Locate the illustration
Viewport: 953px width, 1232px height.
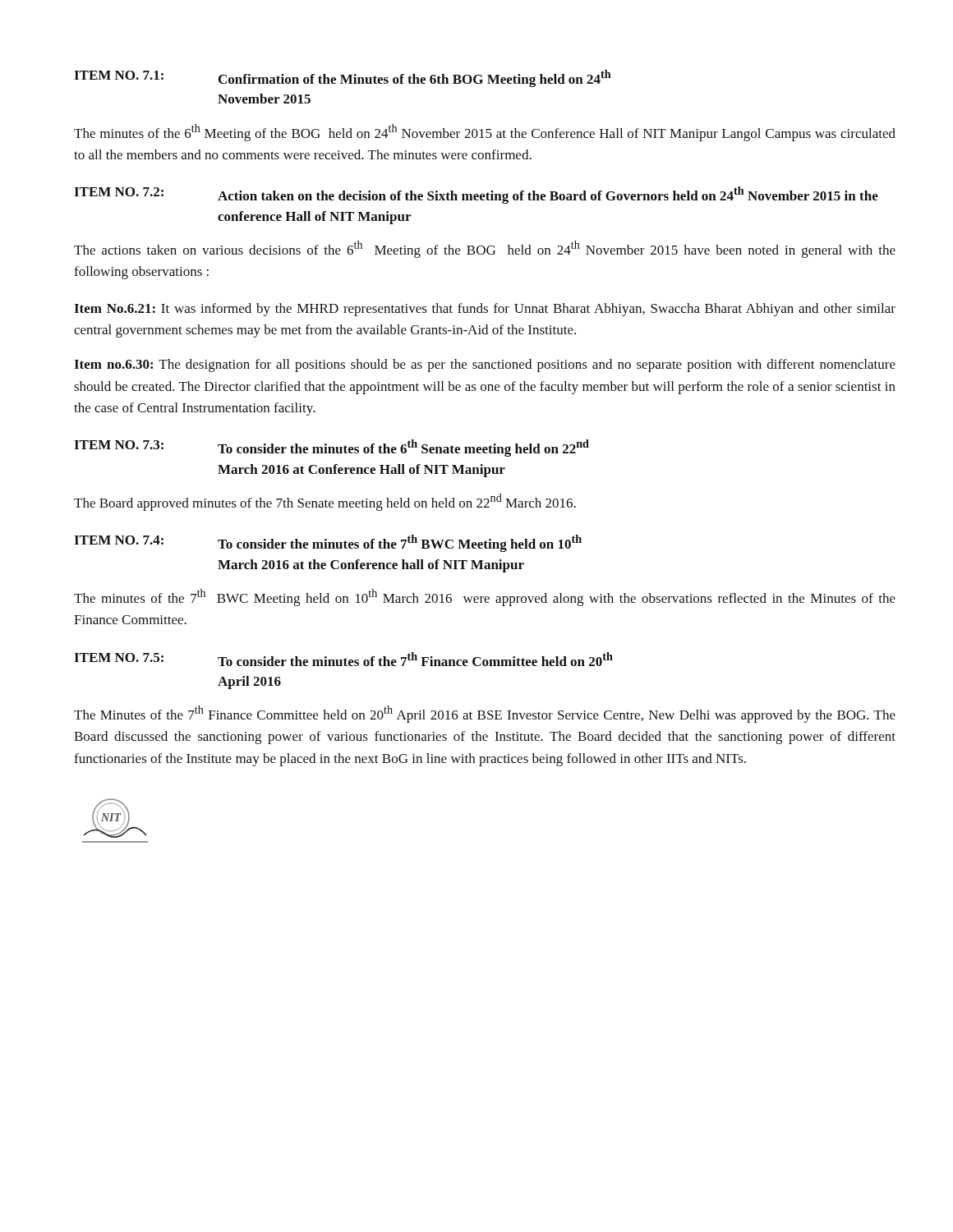[123, 827]
